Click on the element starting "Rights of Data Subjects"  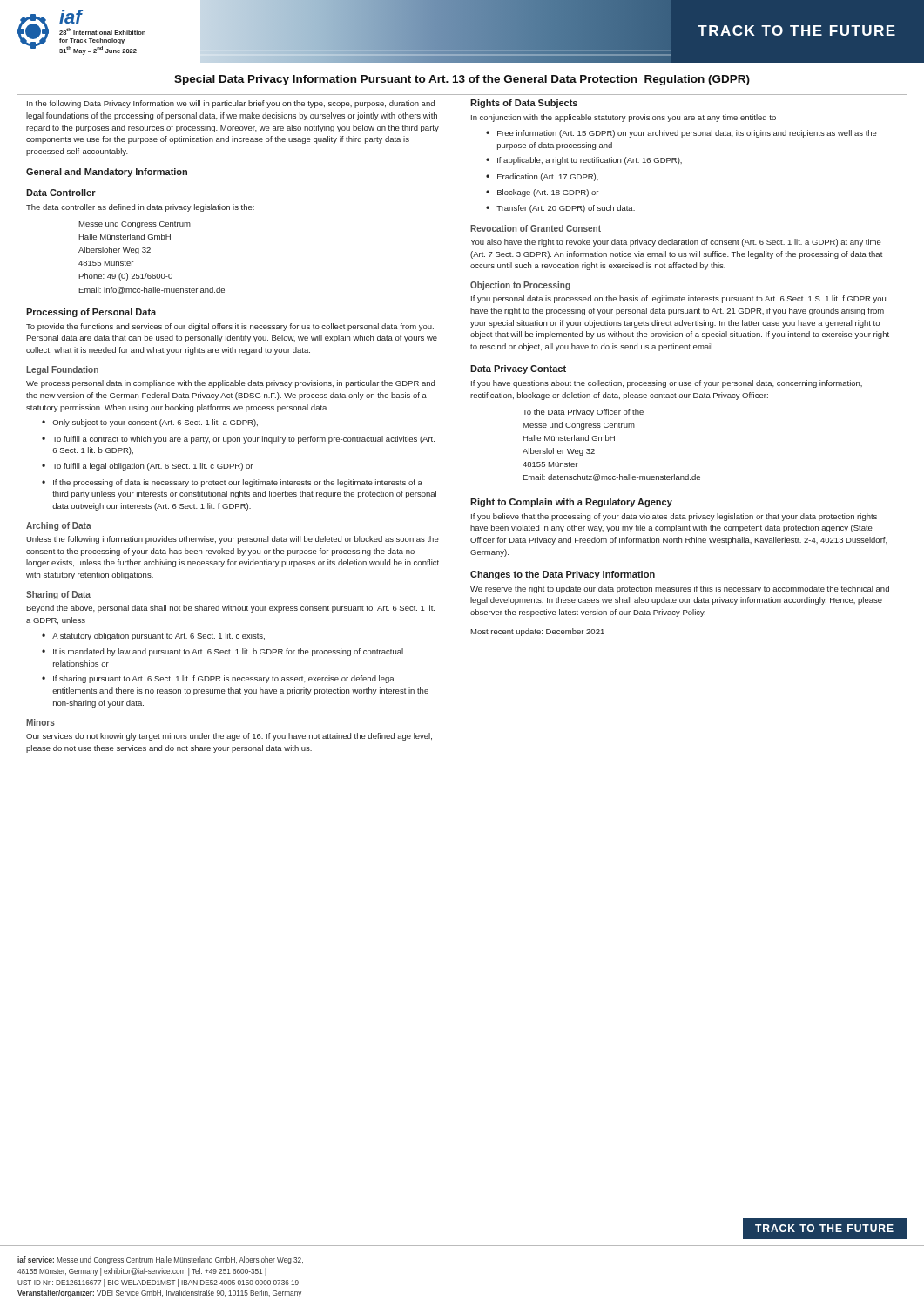[524, 103]
